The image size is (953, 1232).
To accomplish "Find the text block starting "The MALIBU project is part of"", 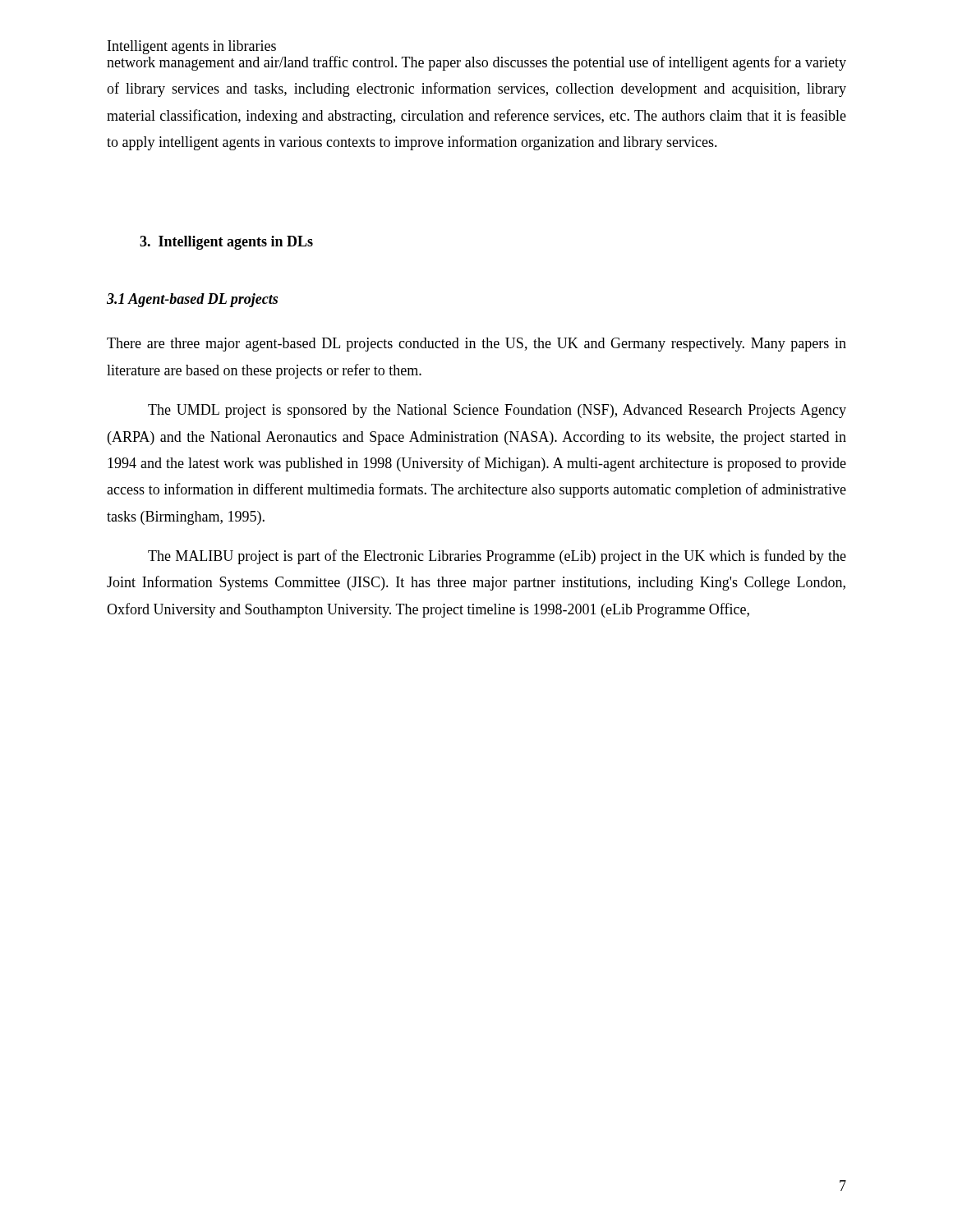I will pos(476,583).
